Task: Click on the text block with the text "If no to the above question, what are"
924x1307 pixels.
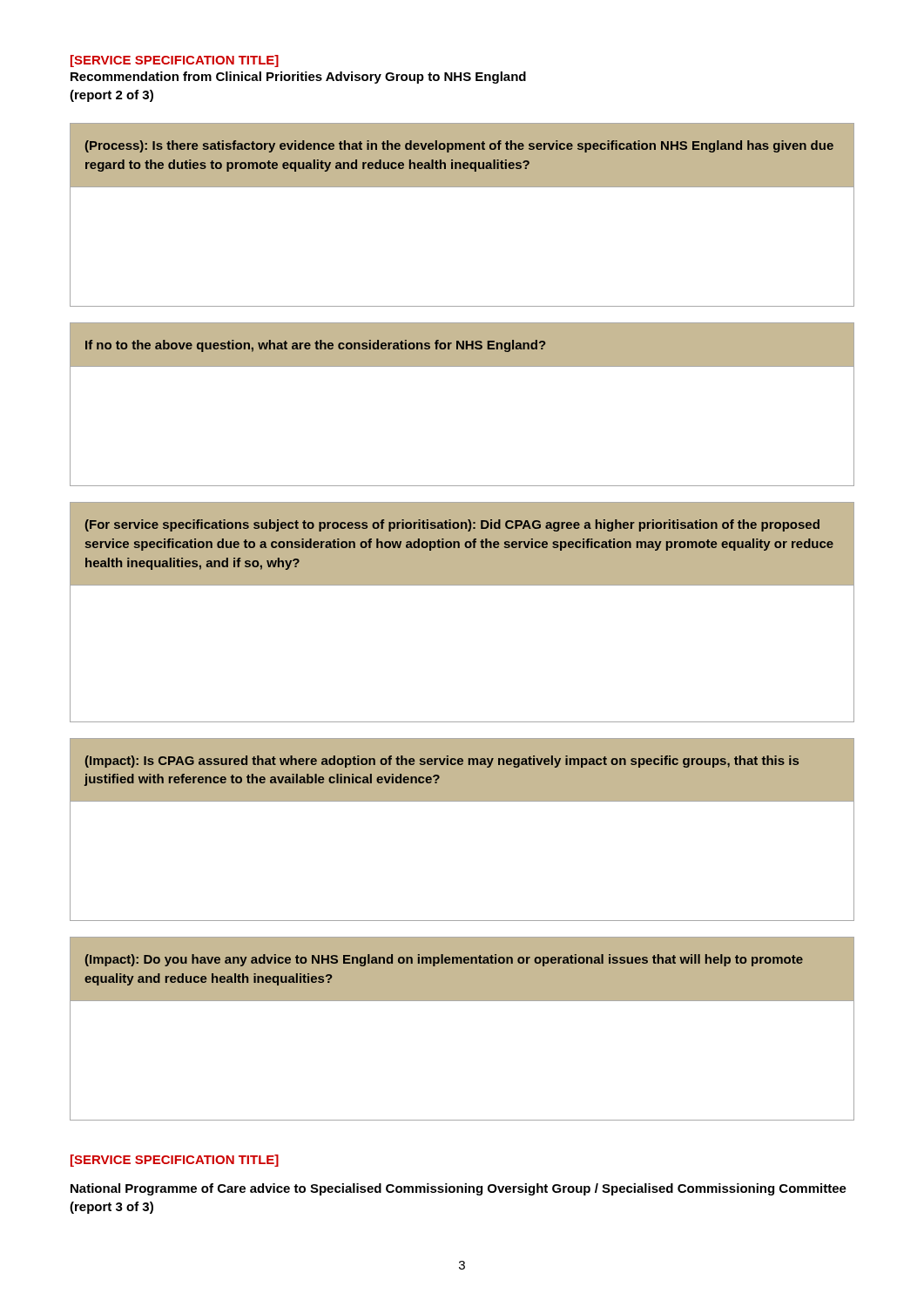Action: 462,404
